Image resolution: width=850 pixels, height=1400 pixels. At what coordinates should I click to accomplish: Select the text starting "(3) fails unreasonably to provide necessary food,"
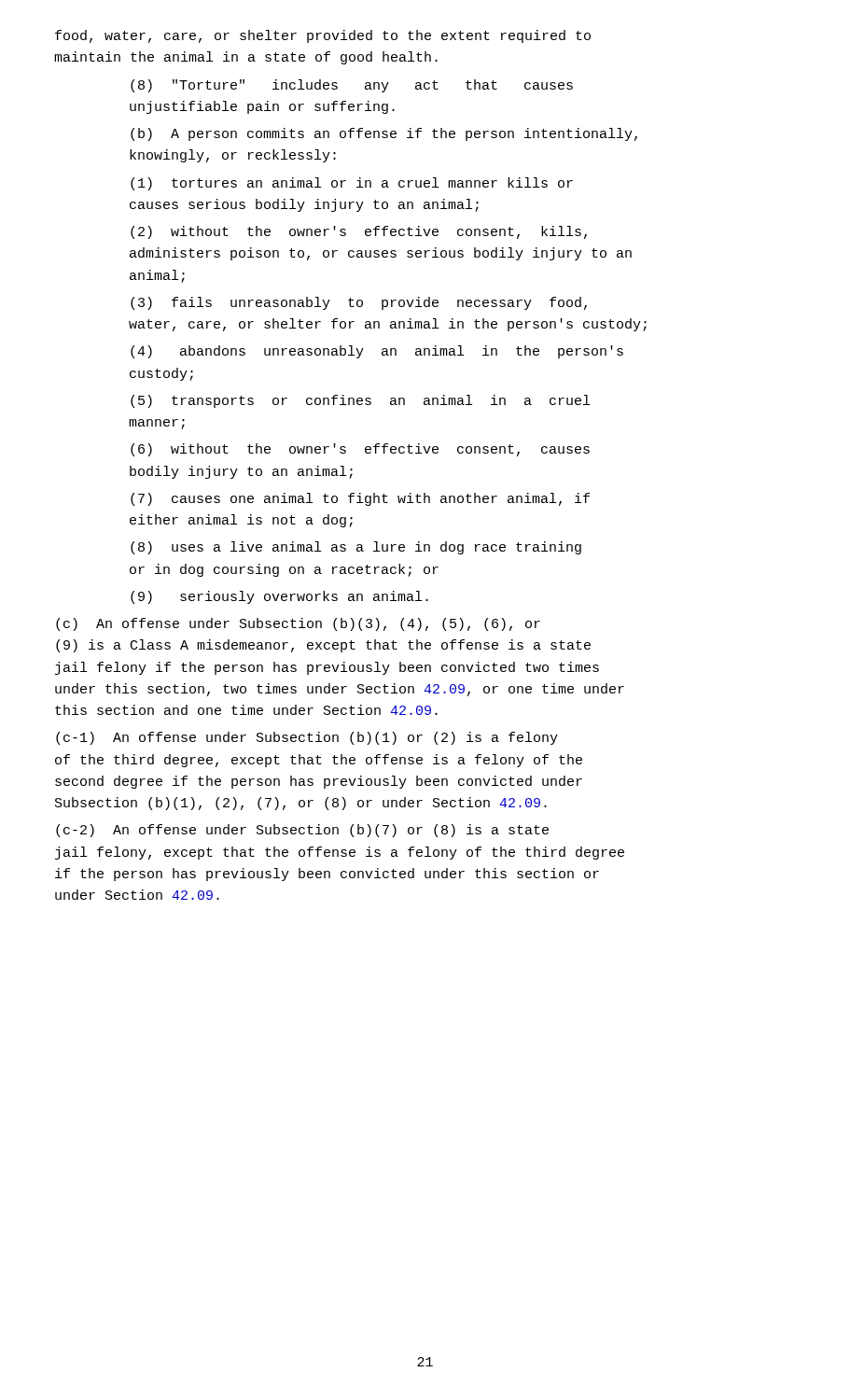(462, 315)
